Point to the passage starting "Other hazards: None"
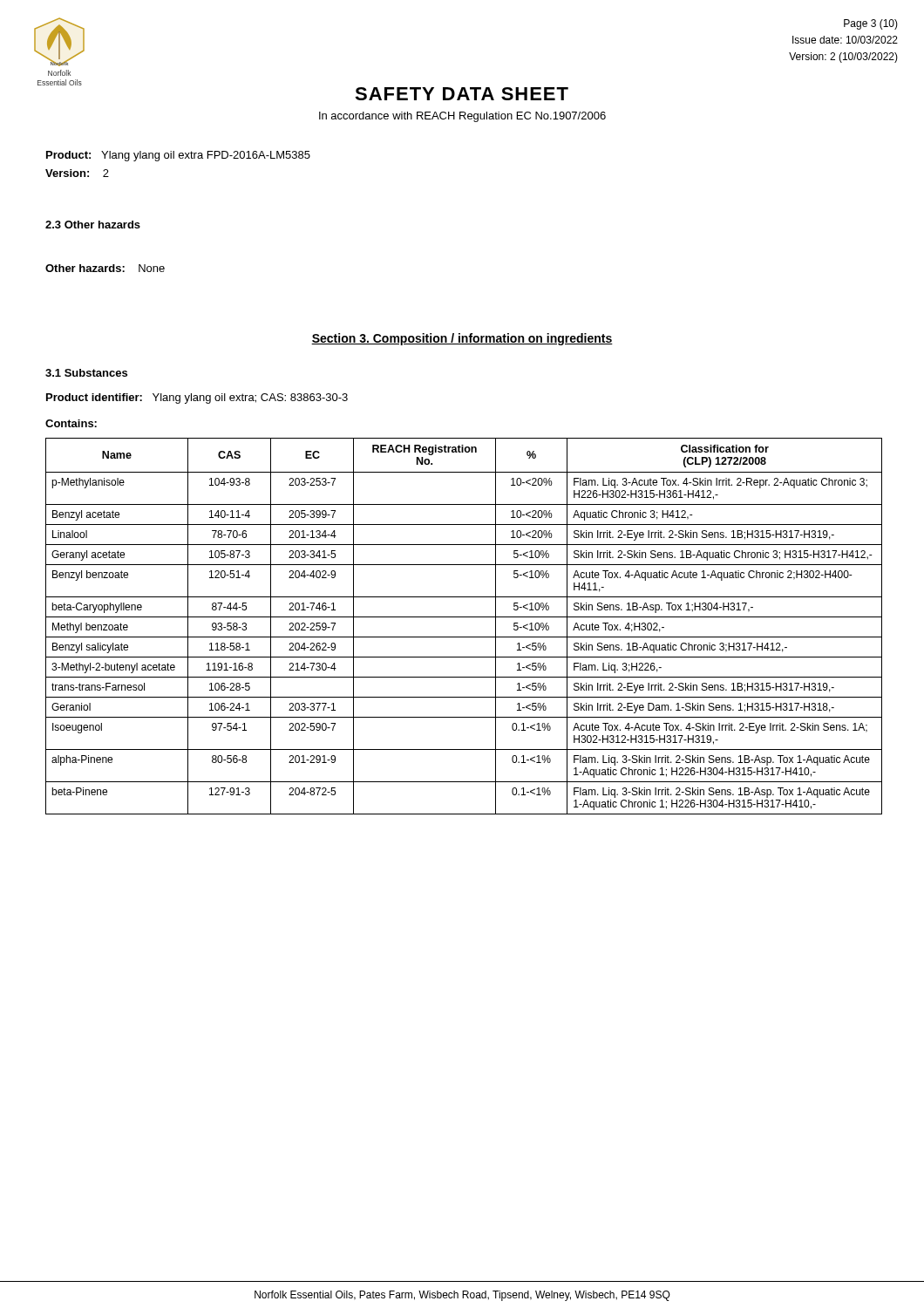924x1308 pixels. 105,268
